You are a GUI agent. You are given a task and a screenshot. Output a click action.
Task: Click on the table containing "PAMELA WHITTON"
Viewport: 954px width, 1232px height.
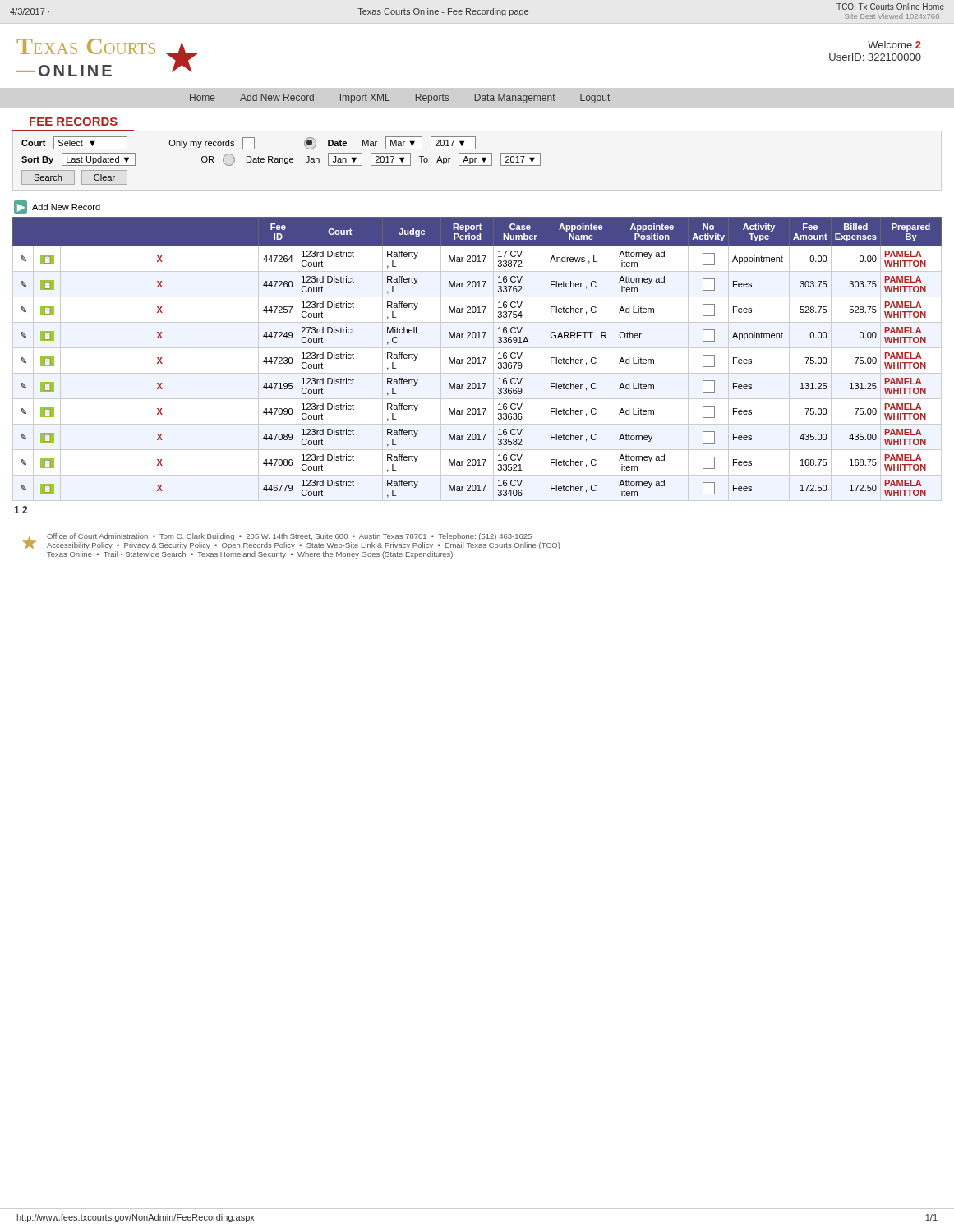[477, 359]
